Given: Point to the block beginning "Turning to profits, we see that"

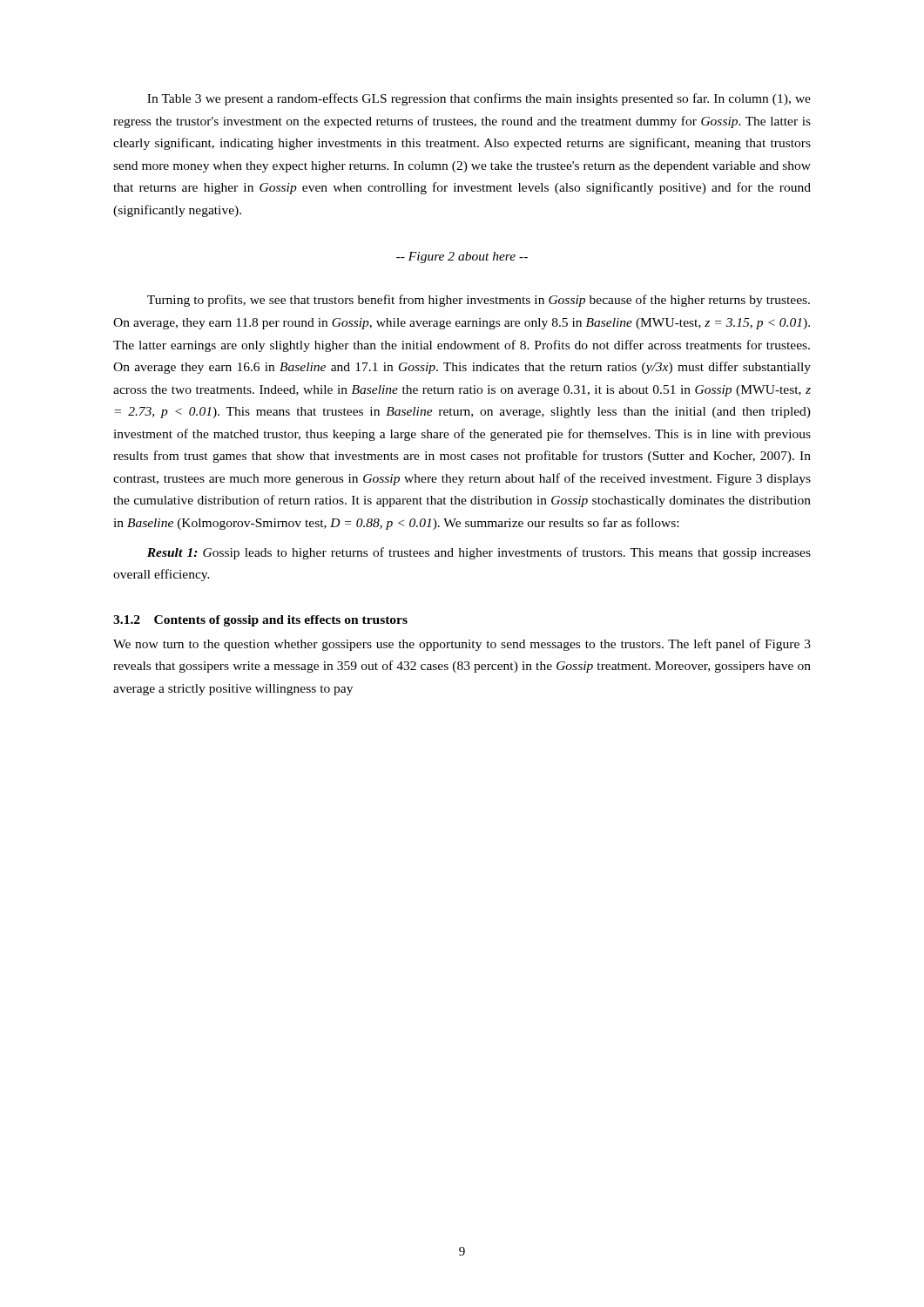Looking at the screenshot, I should tap(462, 411).
